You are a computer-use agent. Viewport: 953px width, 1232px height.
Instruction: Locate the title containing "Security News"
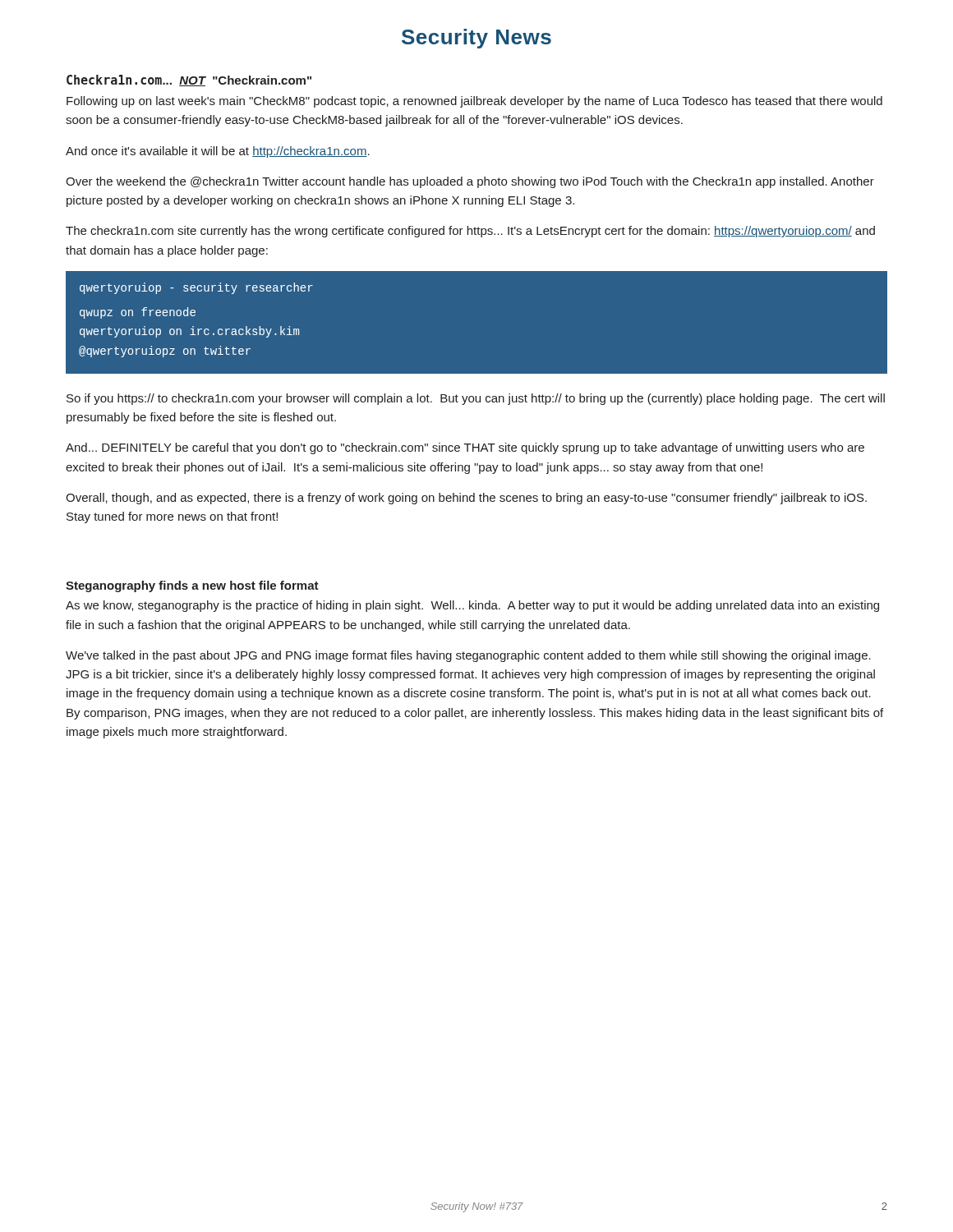[476, 37]
